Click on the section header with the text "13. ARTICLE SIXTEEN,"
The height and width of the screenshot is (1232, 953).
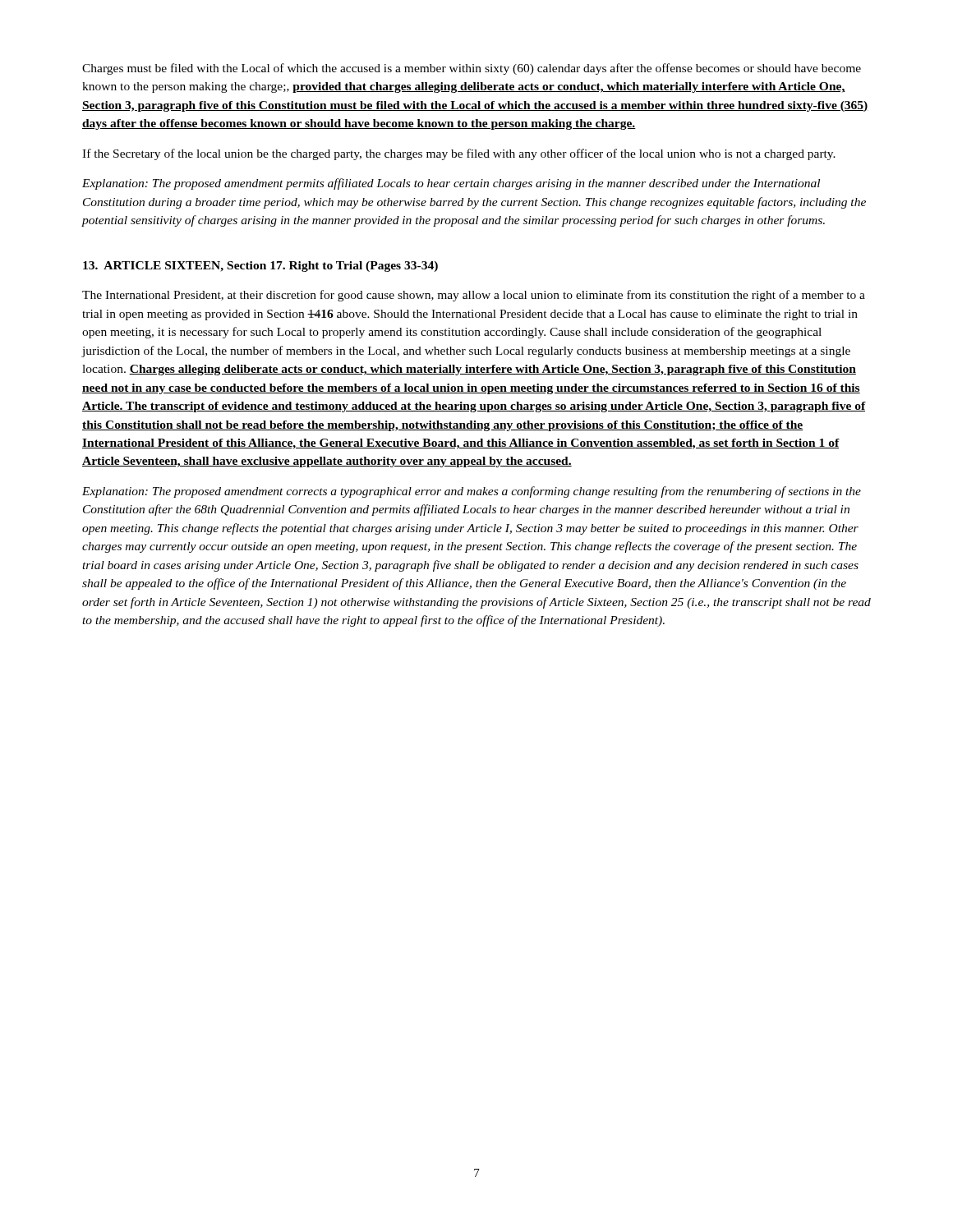tap(260, 265)
